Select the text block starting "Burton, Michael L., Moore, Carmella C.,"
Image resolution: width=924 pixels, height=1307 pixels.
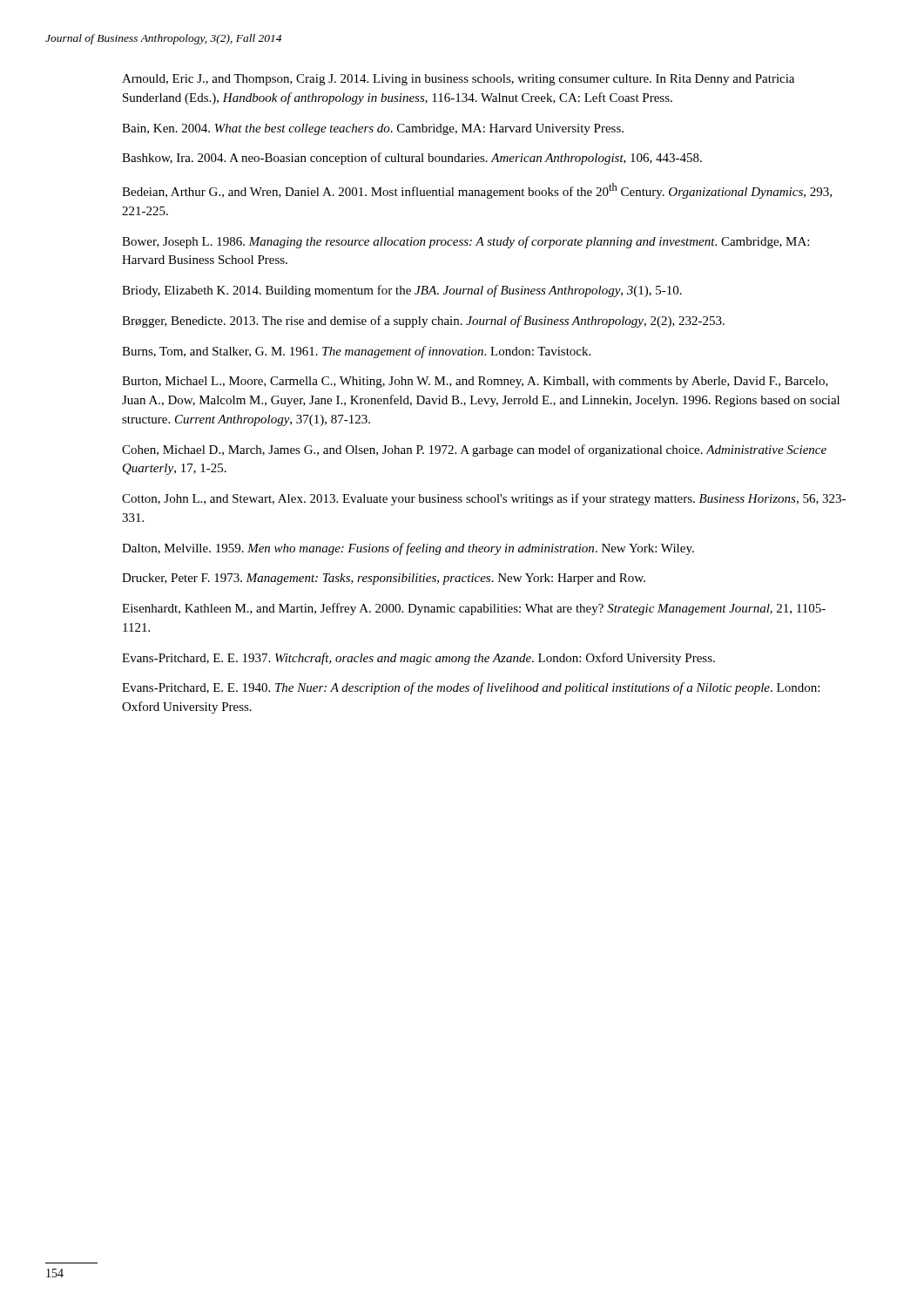(481, 400)
